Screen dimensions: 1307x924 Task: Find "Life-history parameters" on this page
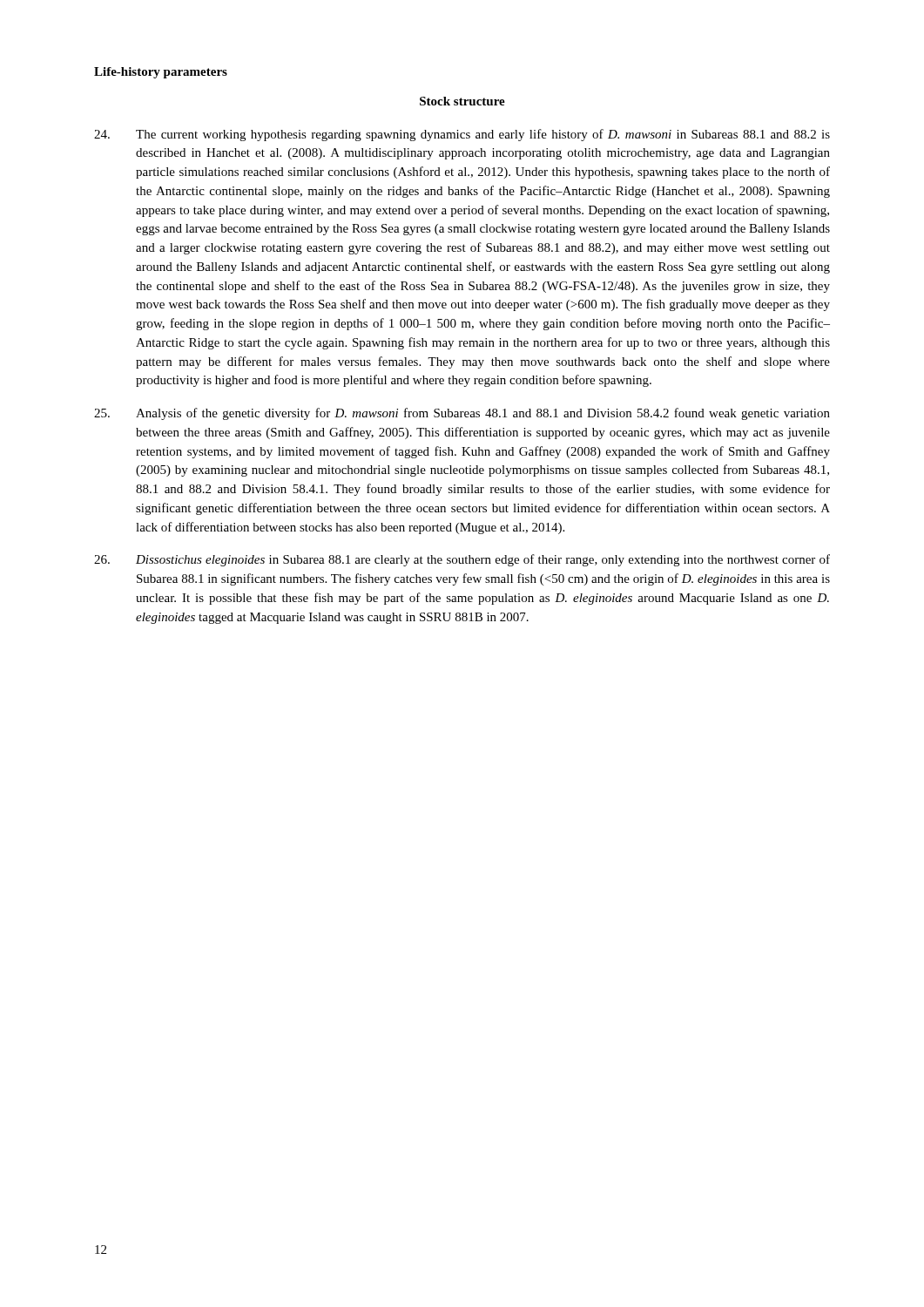click(x=161, y=71)
